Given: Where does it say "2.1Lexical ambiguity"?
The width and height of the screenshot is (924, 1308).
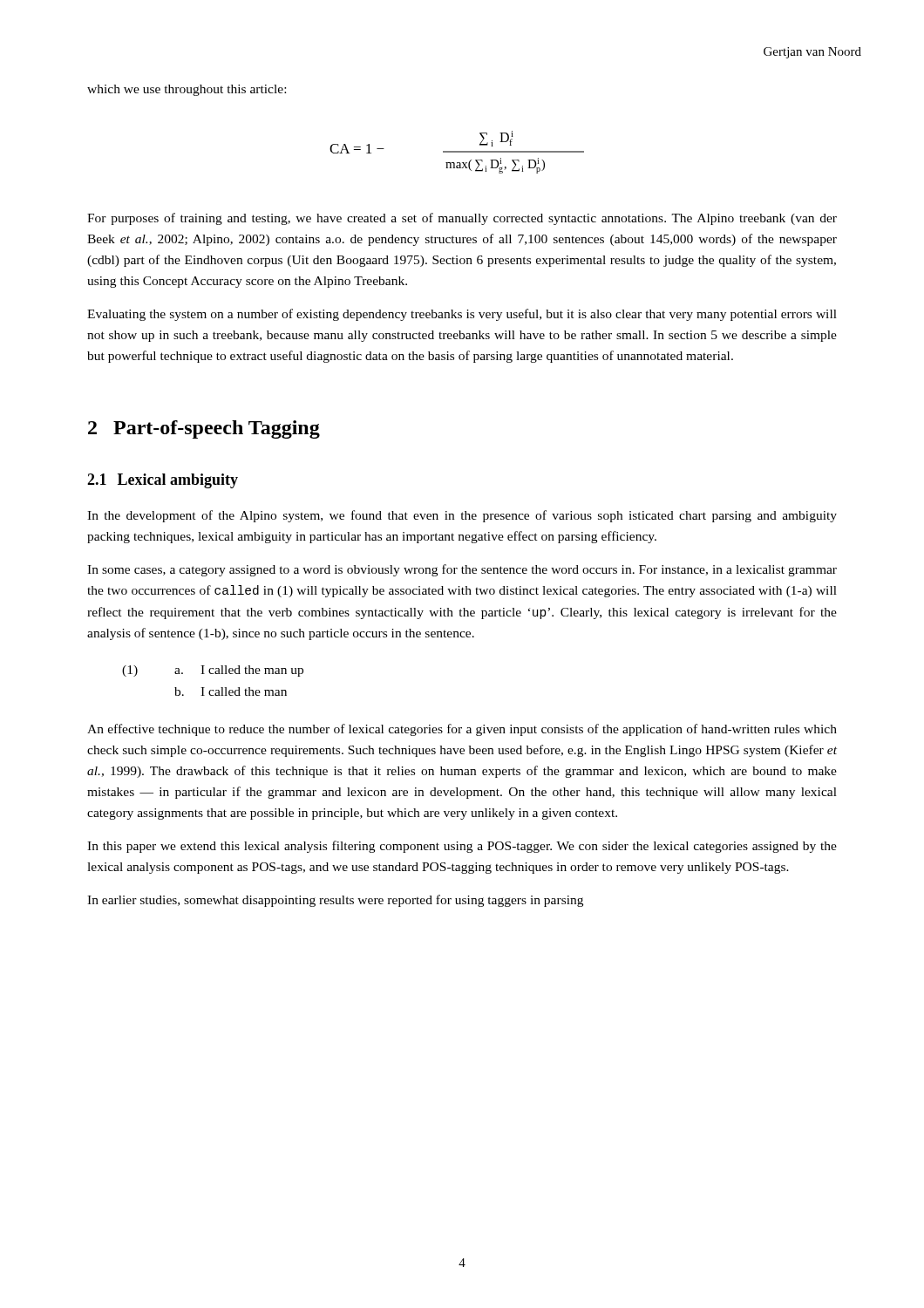Looking at the screenshot, I should (x=163, y=480).
